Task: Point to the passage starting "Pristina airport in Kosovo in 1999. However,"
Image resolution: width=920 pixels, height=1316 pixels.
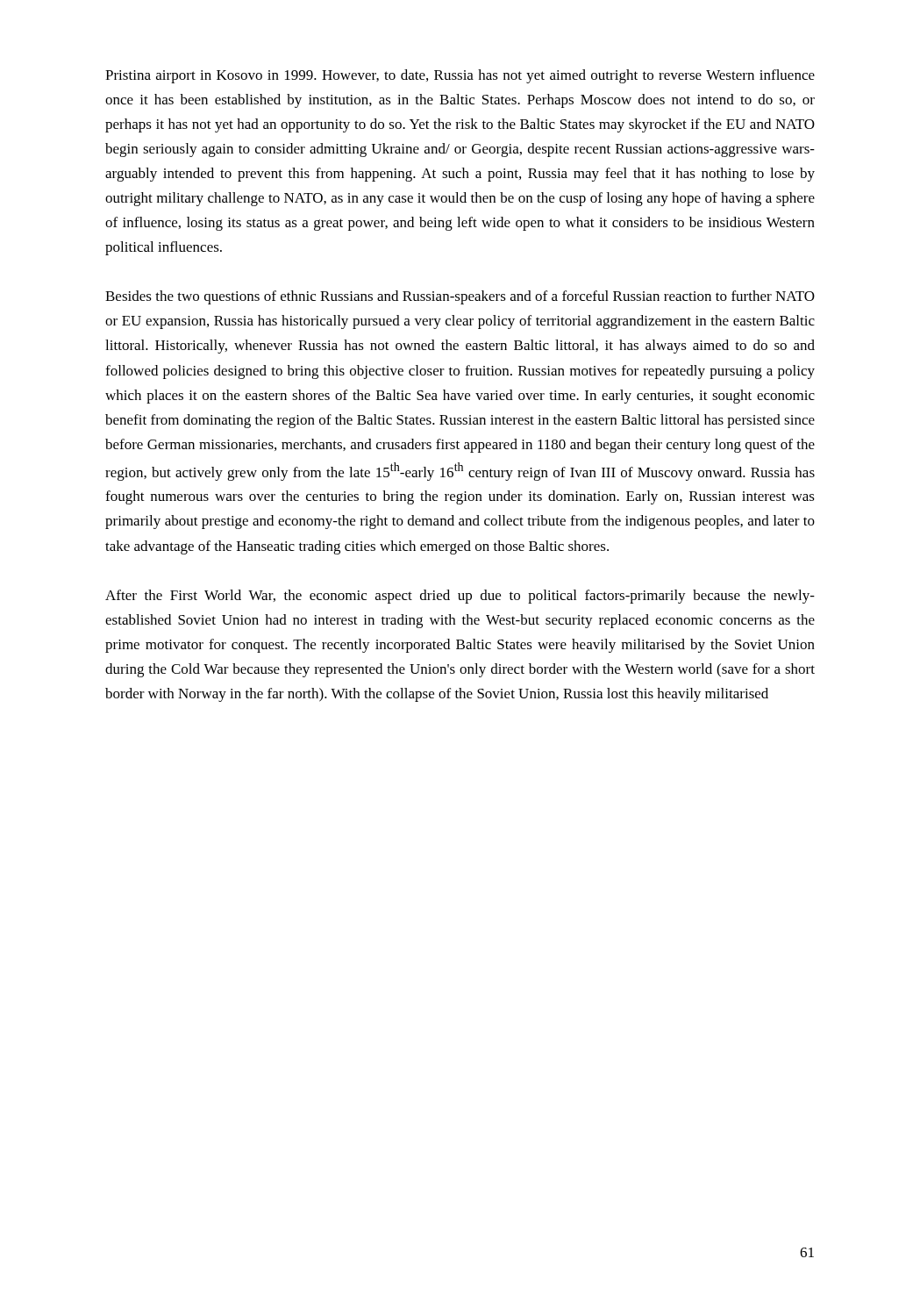Action: (460, 162)
